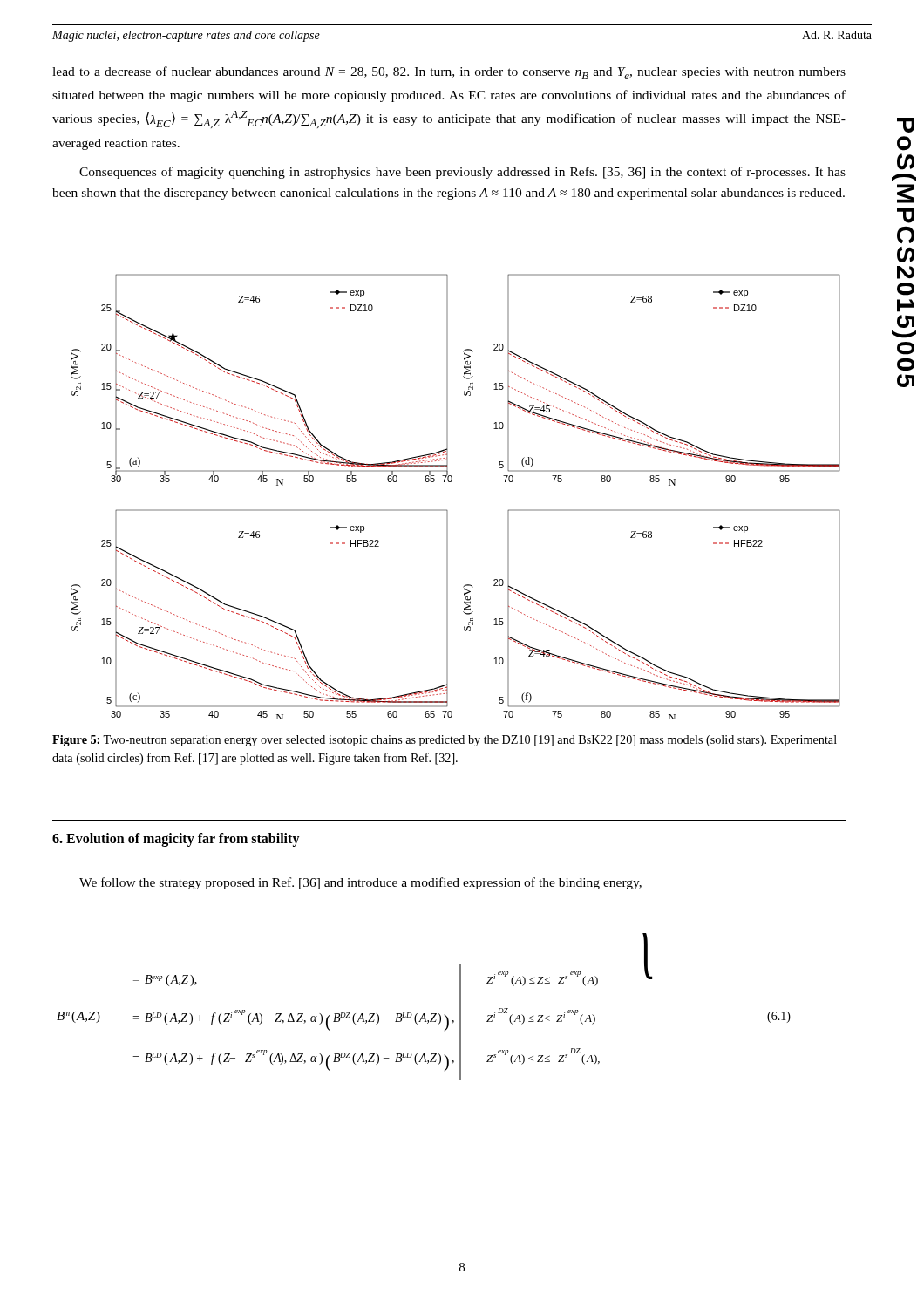Navigate to the text block starting "We follow the strategy proposed"
Image resolution: width=924 pixels, height=1308 pixels.
point(347,883)
